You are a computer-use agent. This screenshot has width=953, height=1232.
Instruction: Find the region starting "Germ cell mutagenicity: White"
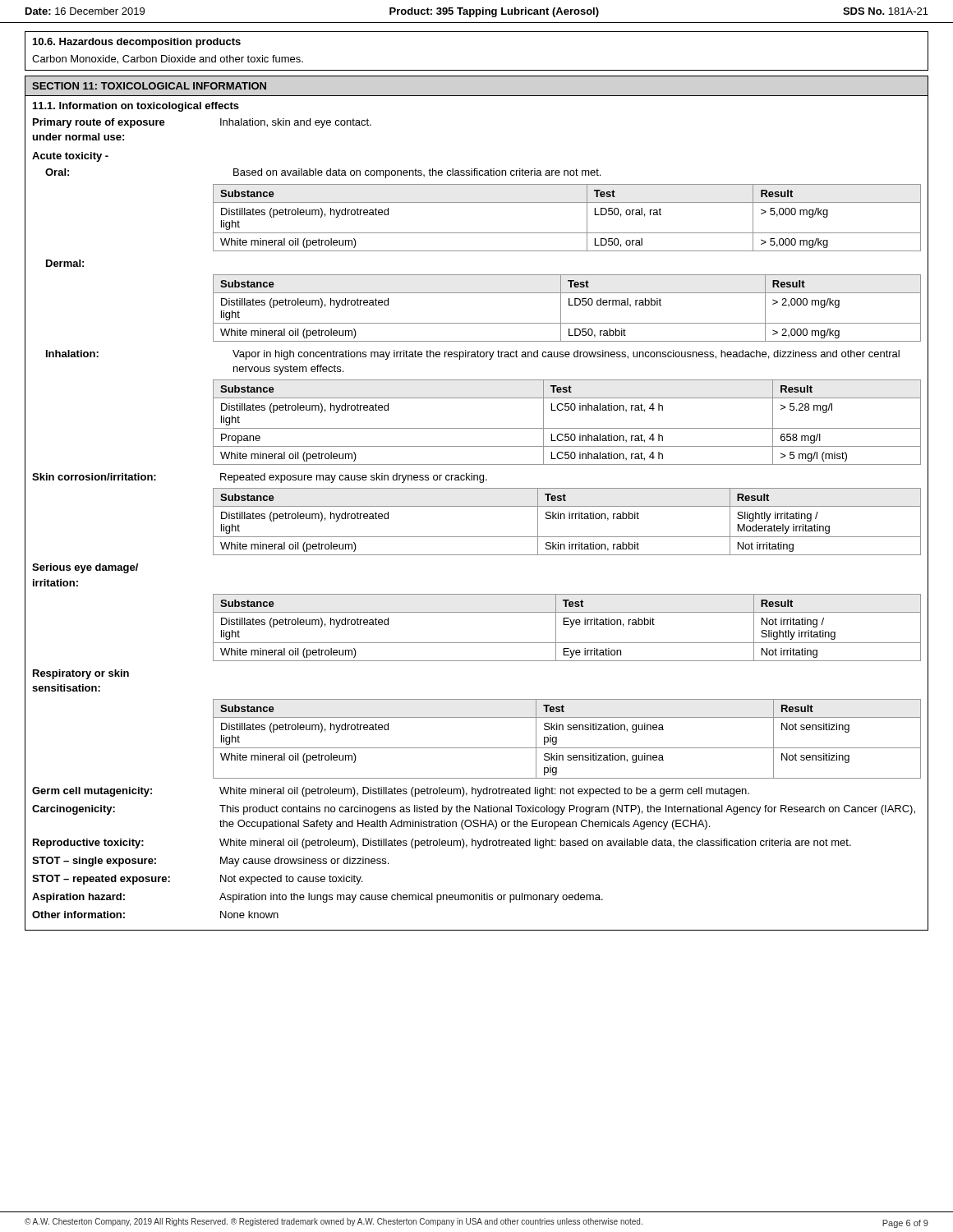(476, 791)
